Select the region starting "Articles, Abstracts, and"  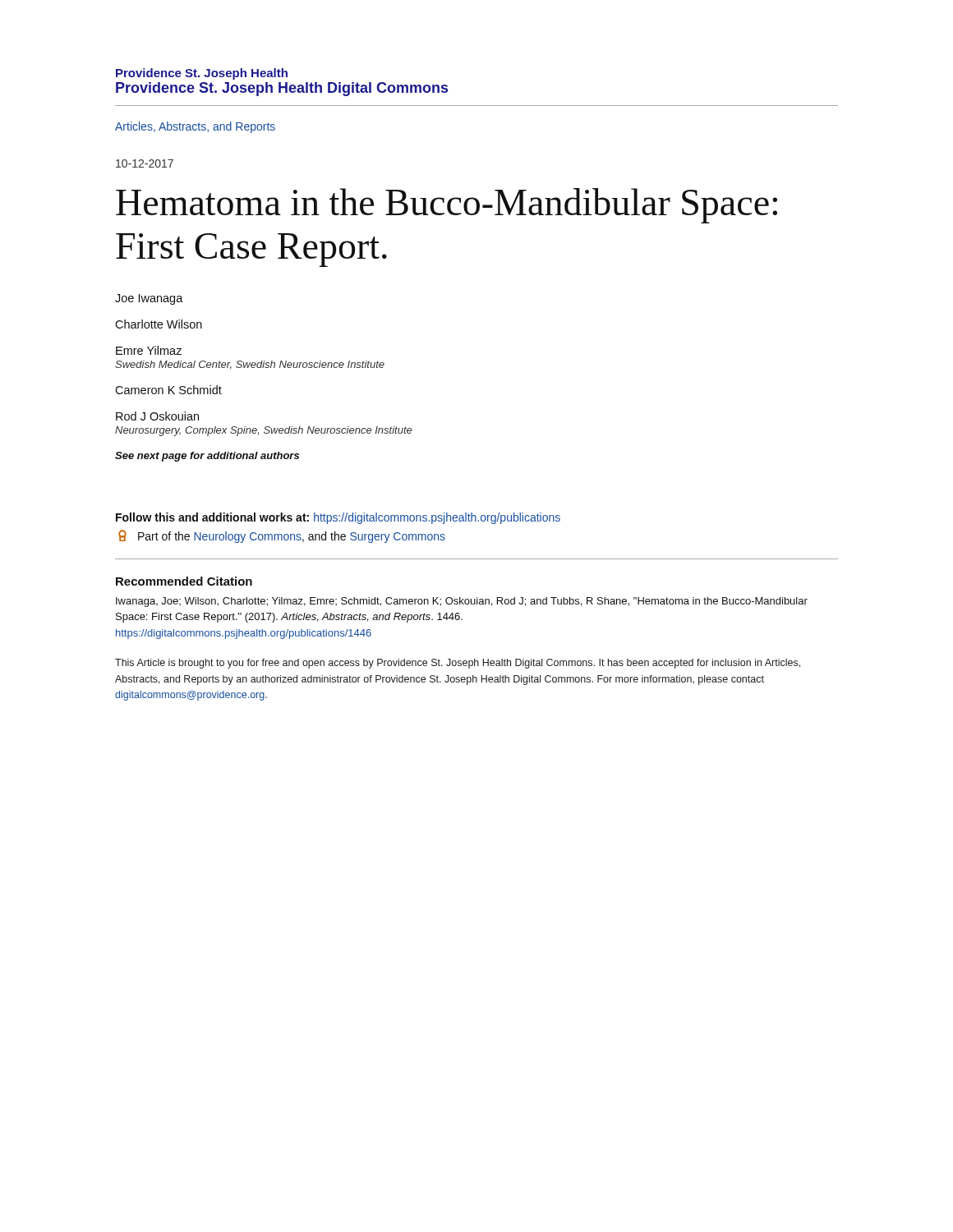195,126
